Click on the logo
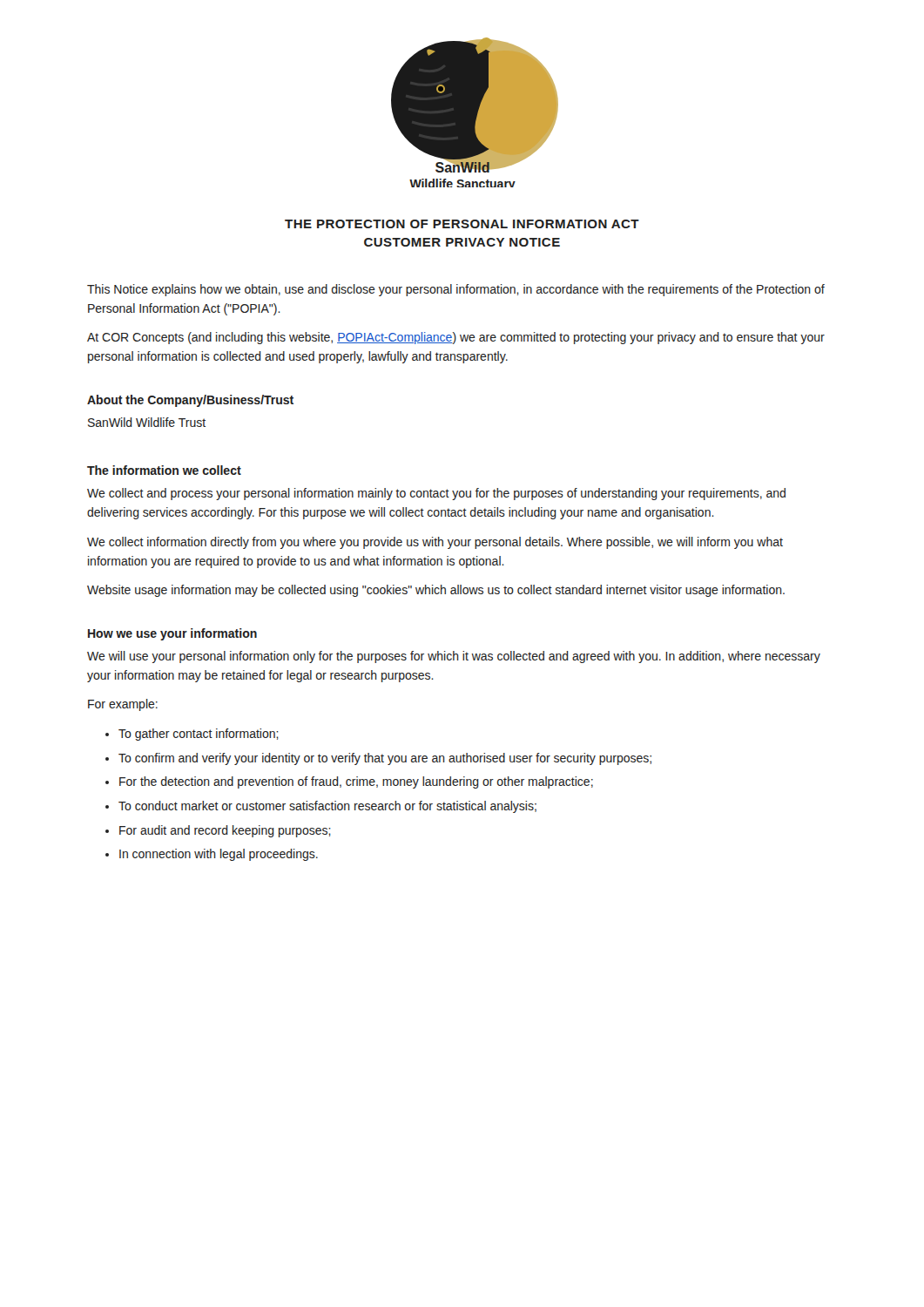The height and width of the screenshot is (1307, 924). click(462, 108)
